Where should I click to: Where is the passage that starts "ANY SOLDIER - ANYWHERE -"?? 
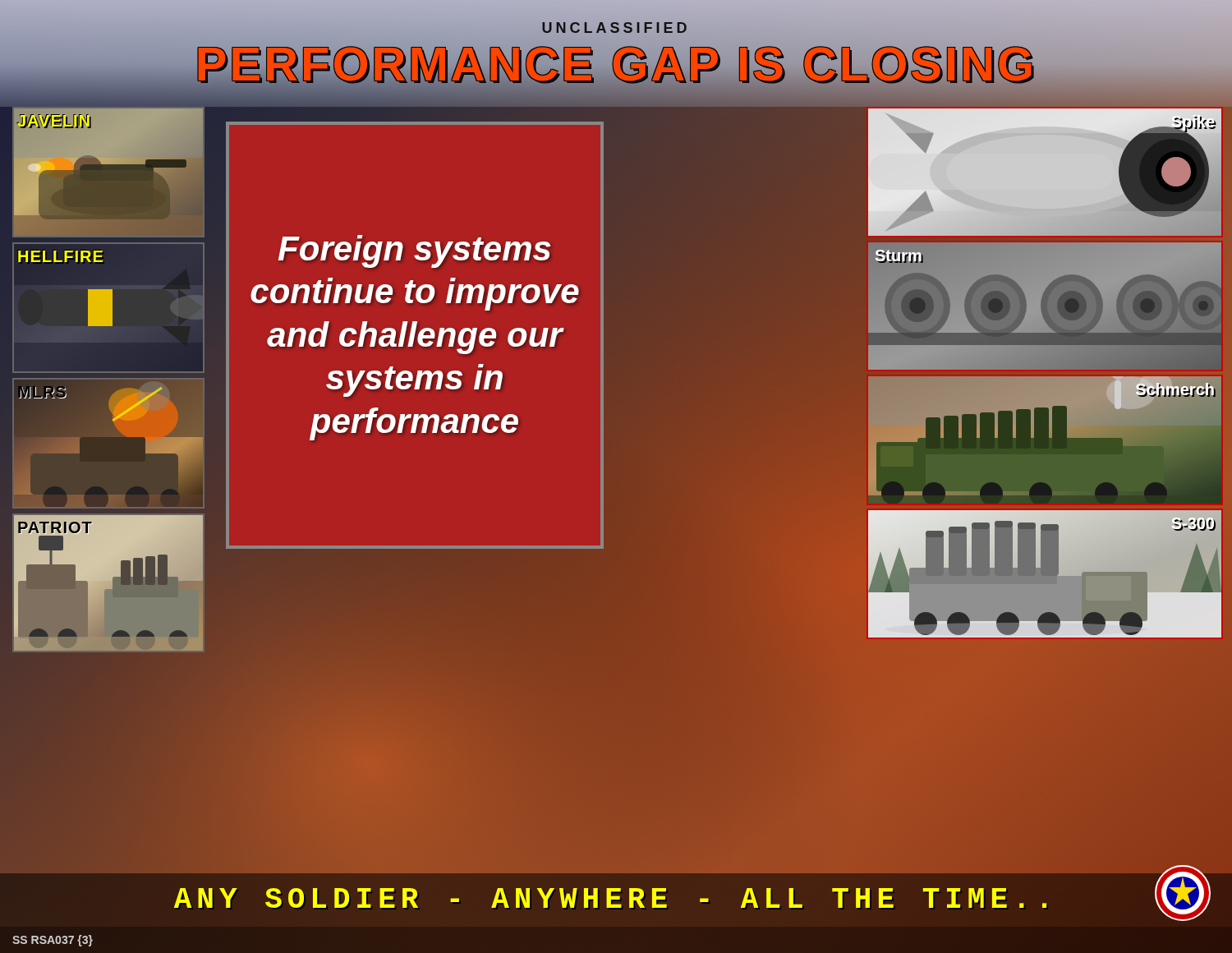[x=616, y=900]
